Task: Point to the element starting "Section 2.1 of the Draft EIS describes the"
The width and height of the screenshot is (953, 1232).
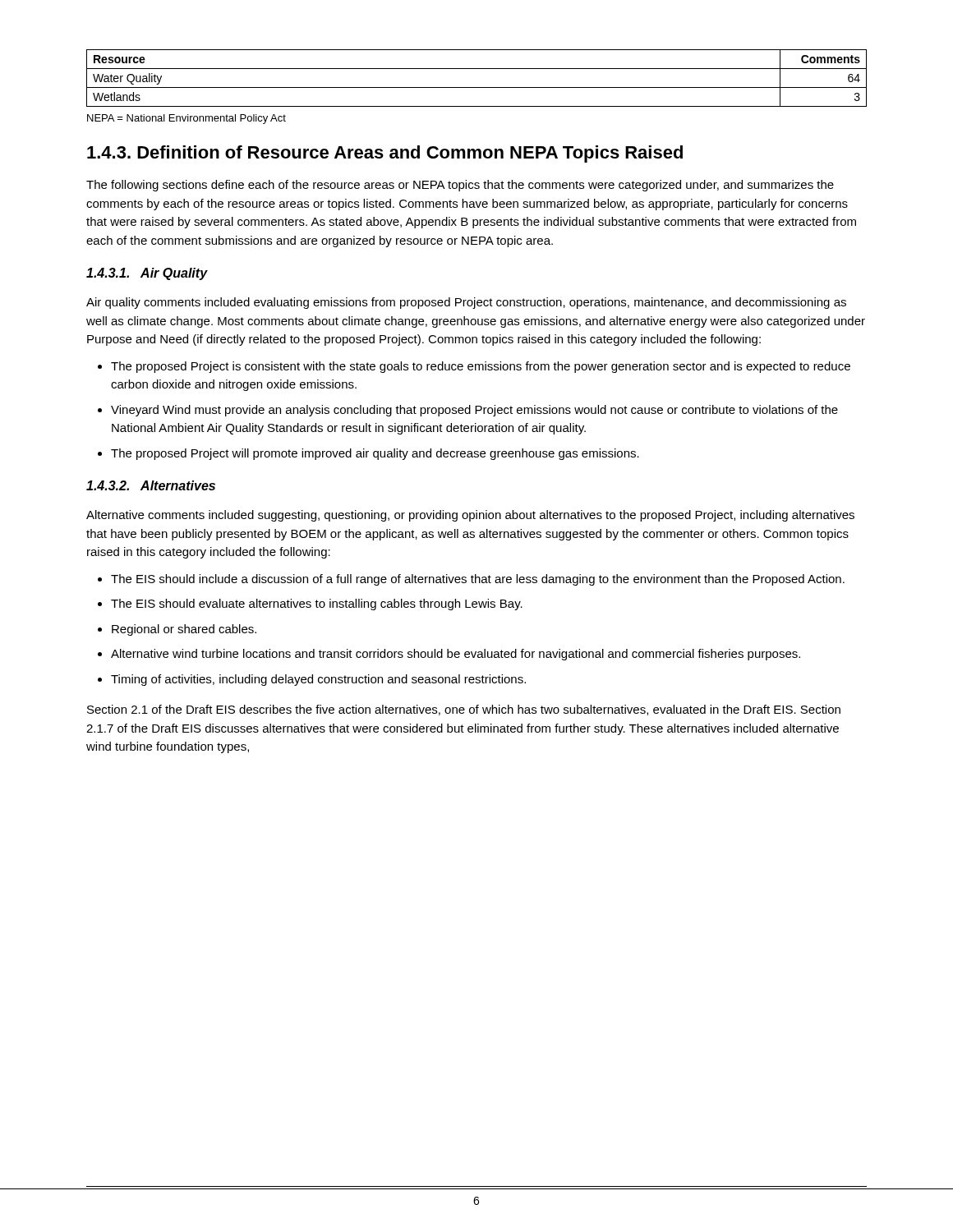Action: pos(476,728)
